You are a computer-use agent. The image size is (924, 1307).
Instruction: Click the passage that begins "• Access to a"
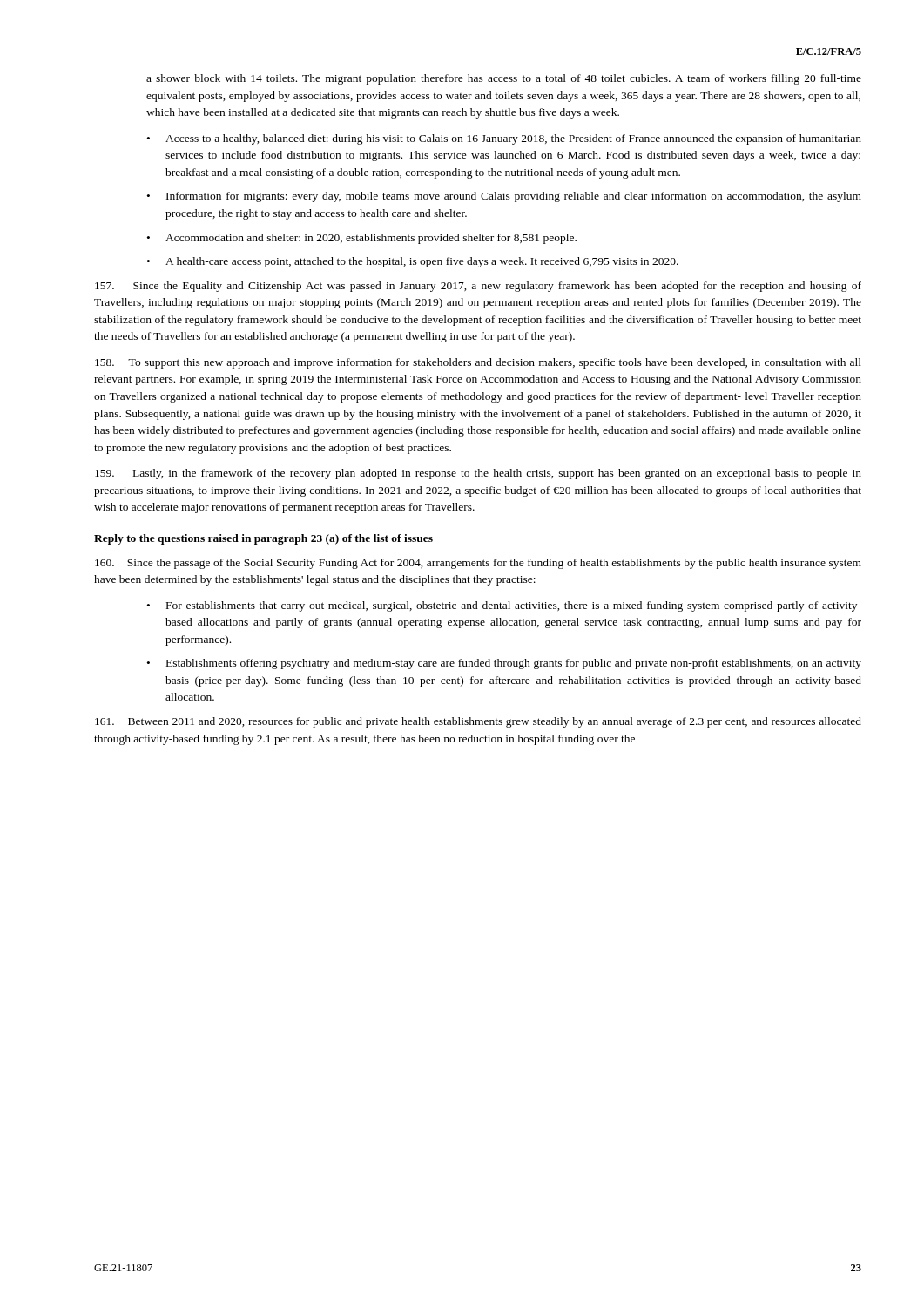tap(504, 155)
